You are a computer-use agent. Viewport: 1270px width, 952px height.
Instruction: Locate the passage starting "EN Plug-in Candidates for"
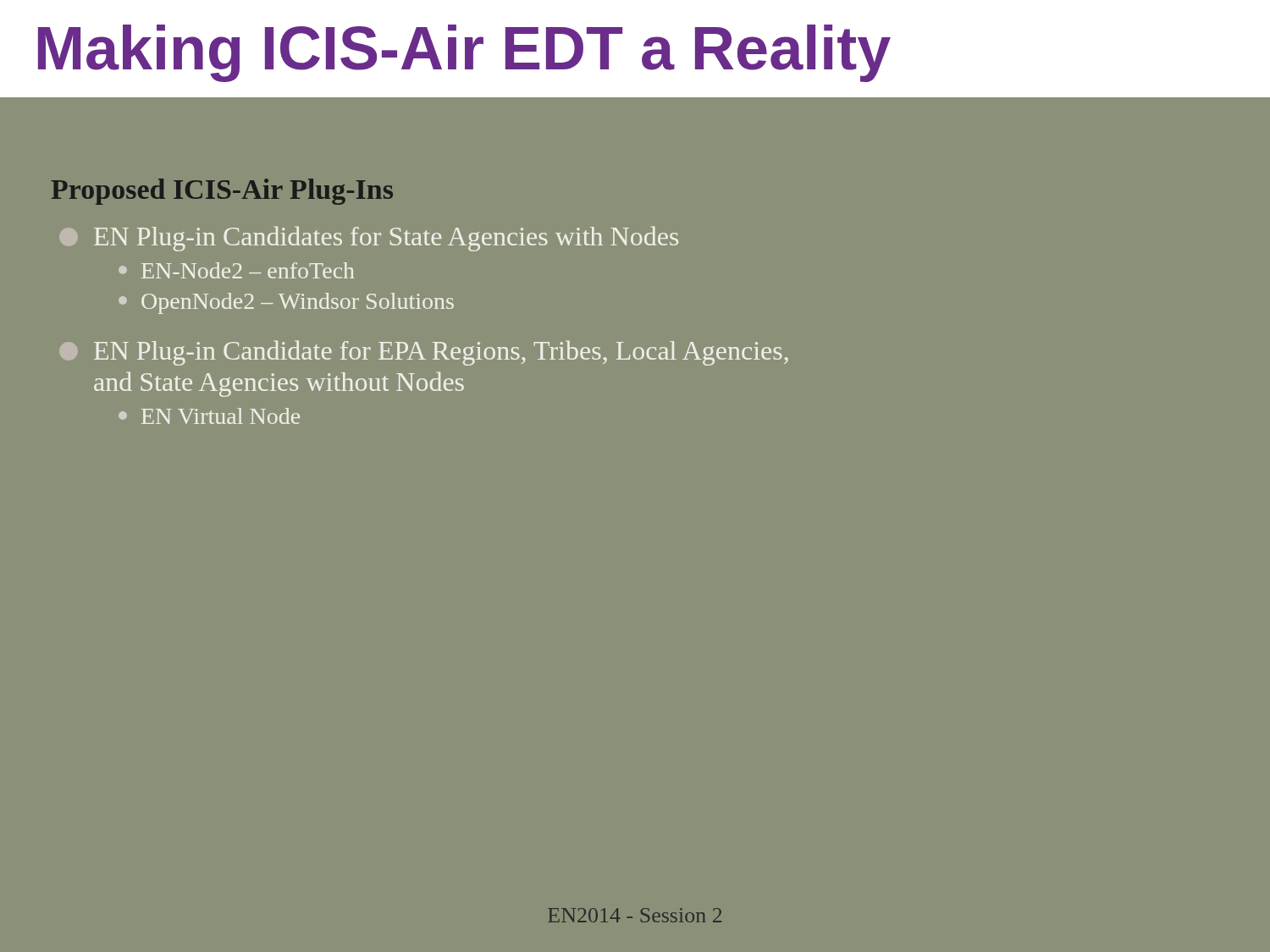369,237
